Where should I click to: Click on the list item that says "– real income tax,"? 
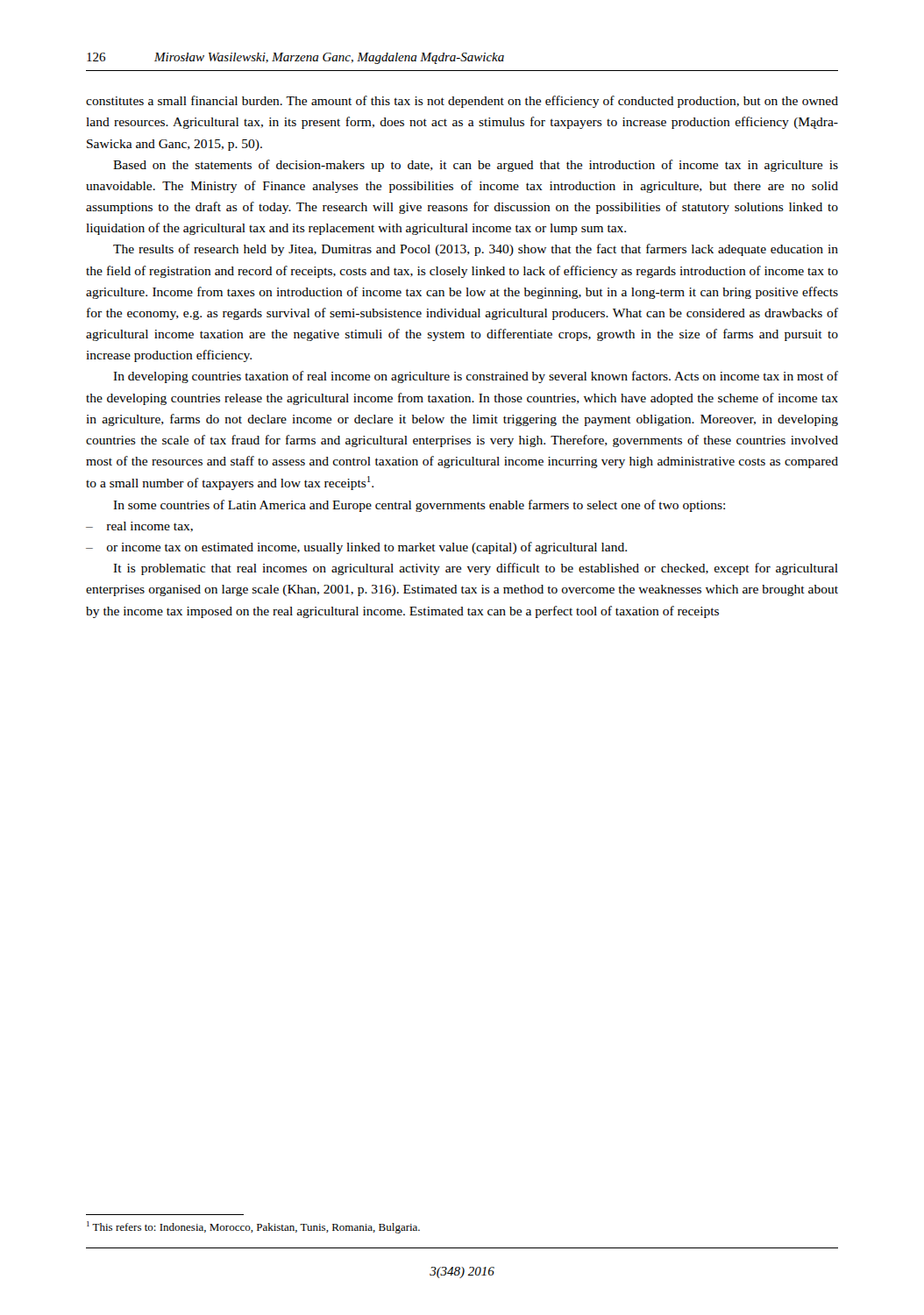tap(139, 527)
